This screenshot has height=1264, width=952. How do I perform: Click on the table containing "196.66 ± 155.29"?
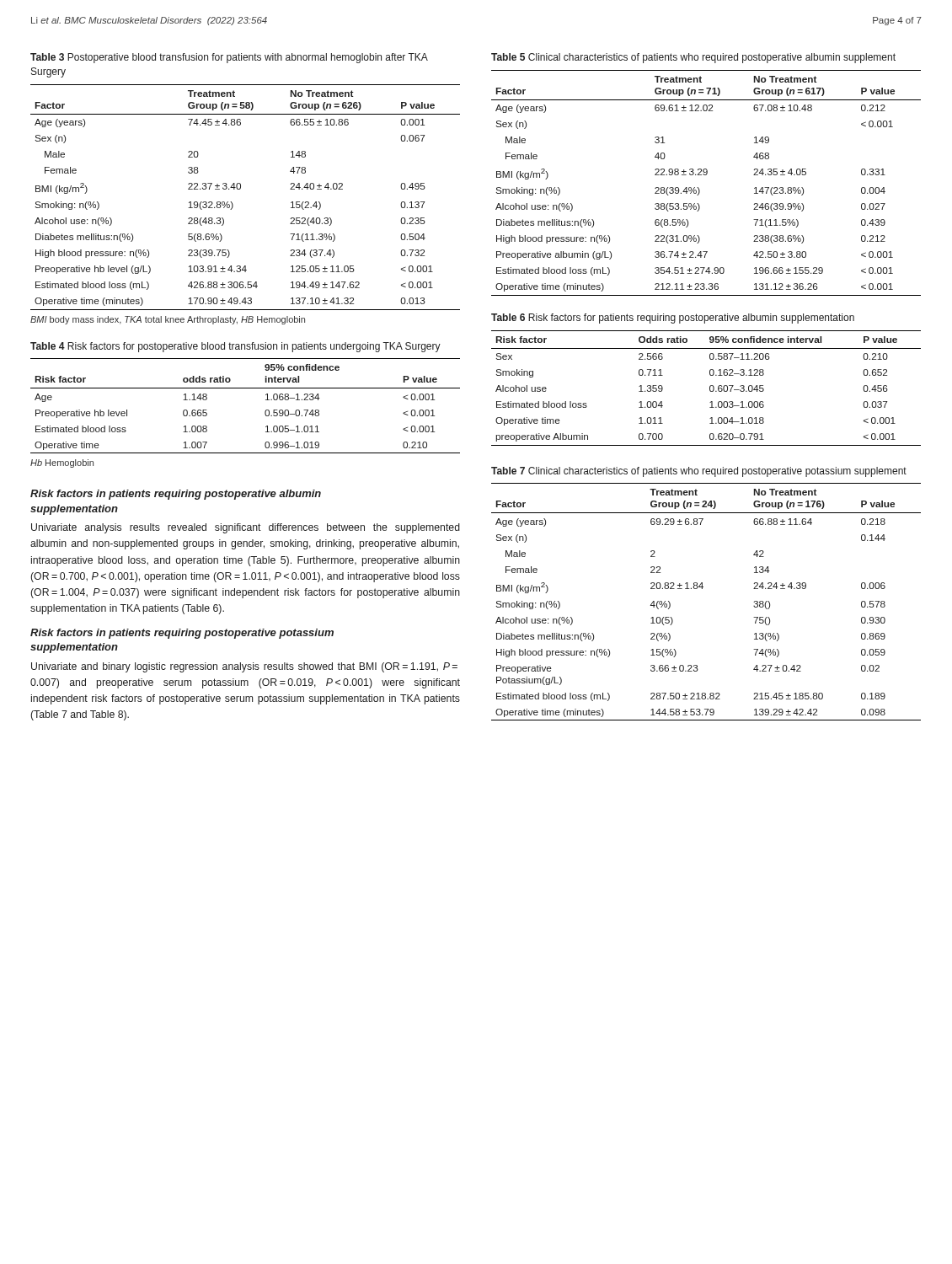pyautogui.click(x=706, y=183)
